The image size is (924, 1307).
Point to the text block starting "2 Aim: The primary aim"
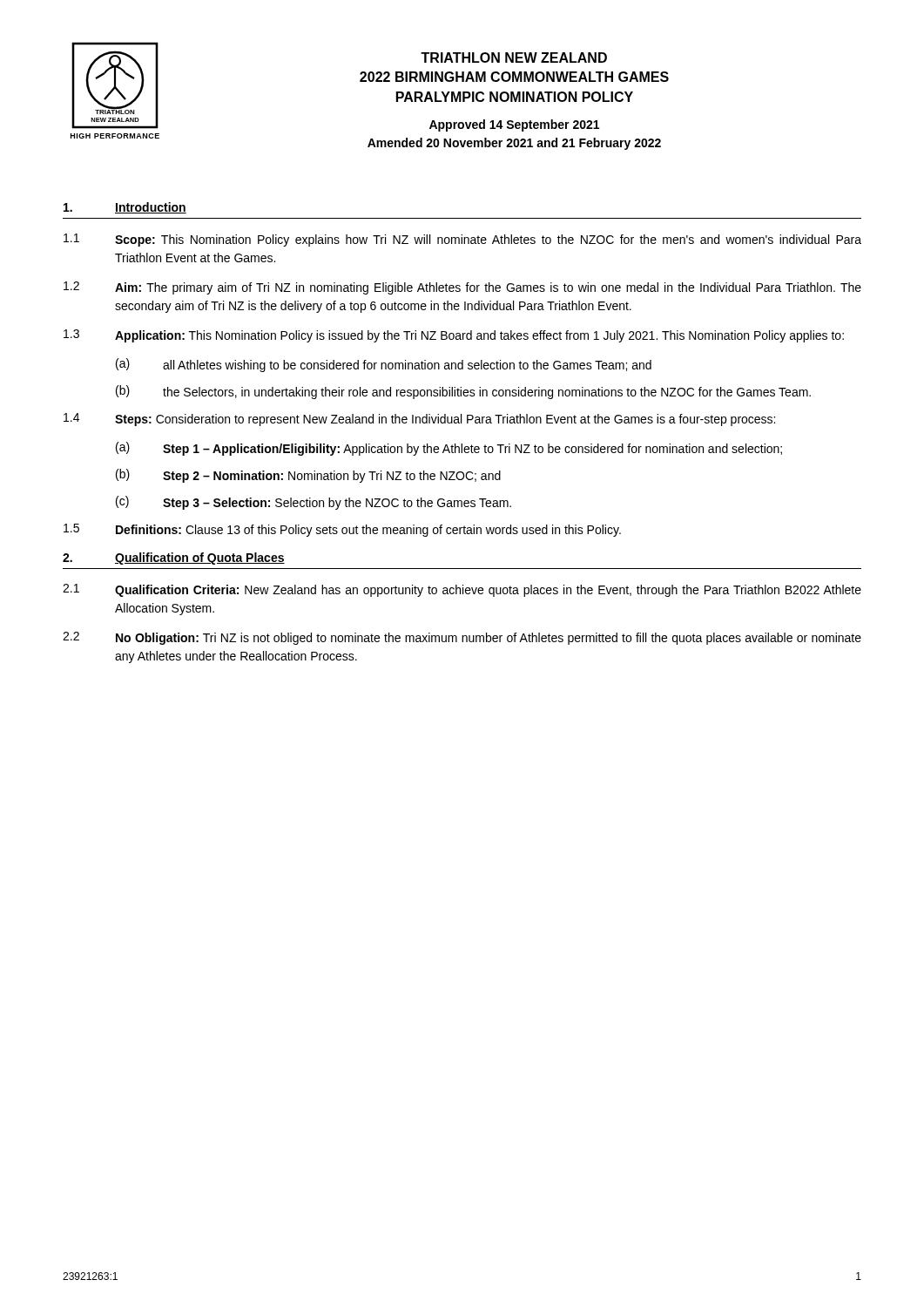point(462,297)
